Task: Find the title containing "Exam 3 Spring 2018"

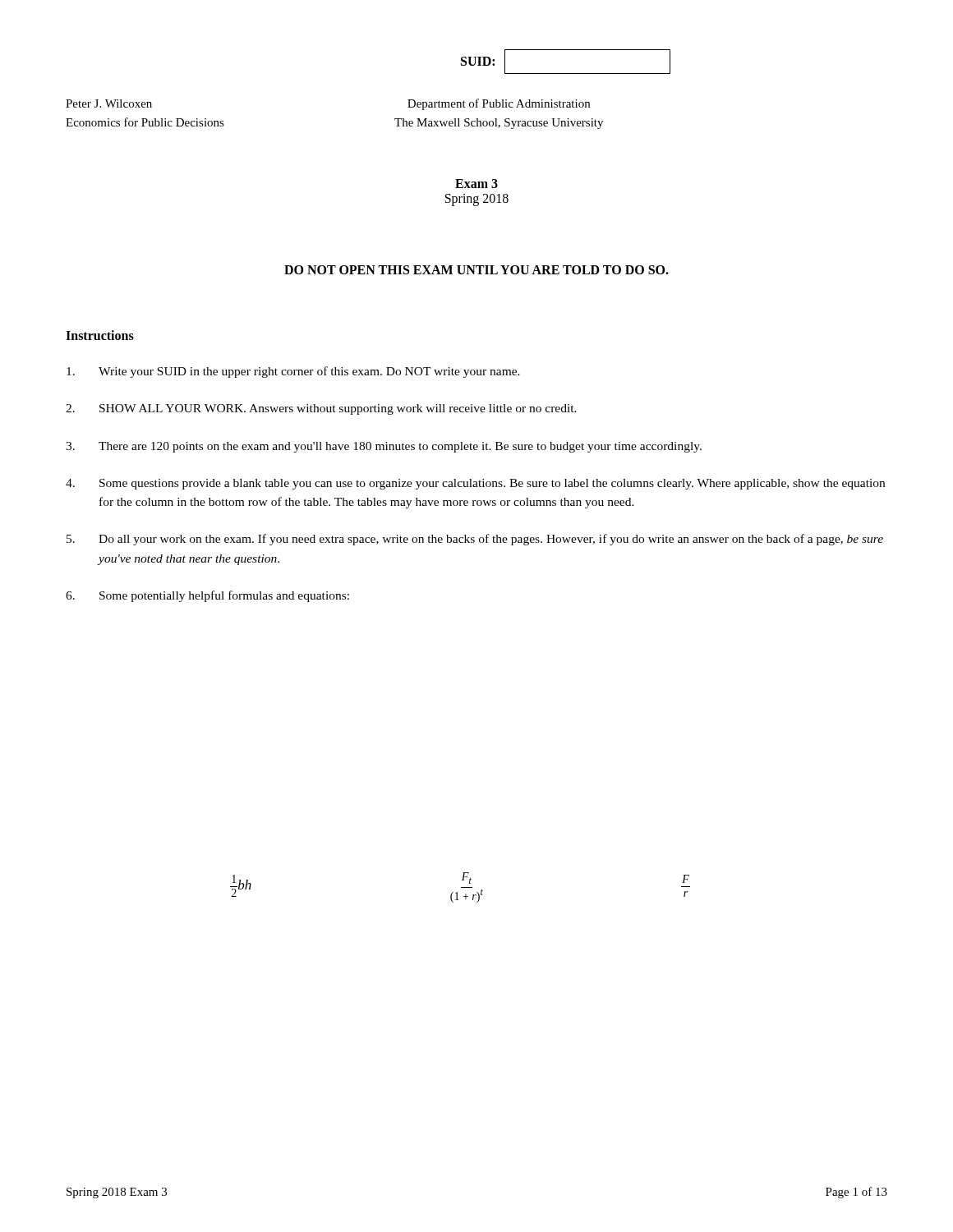Action: [476, 191]
